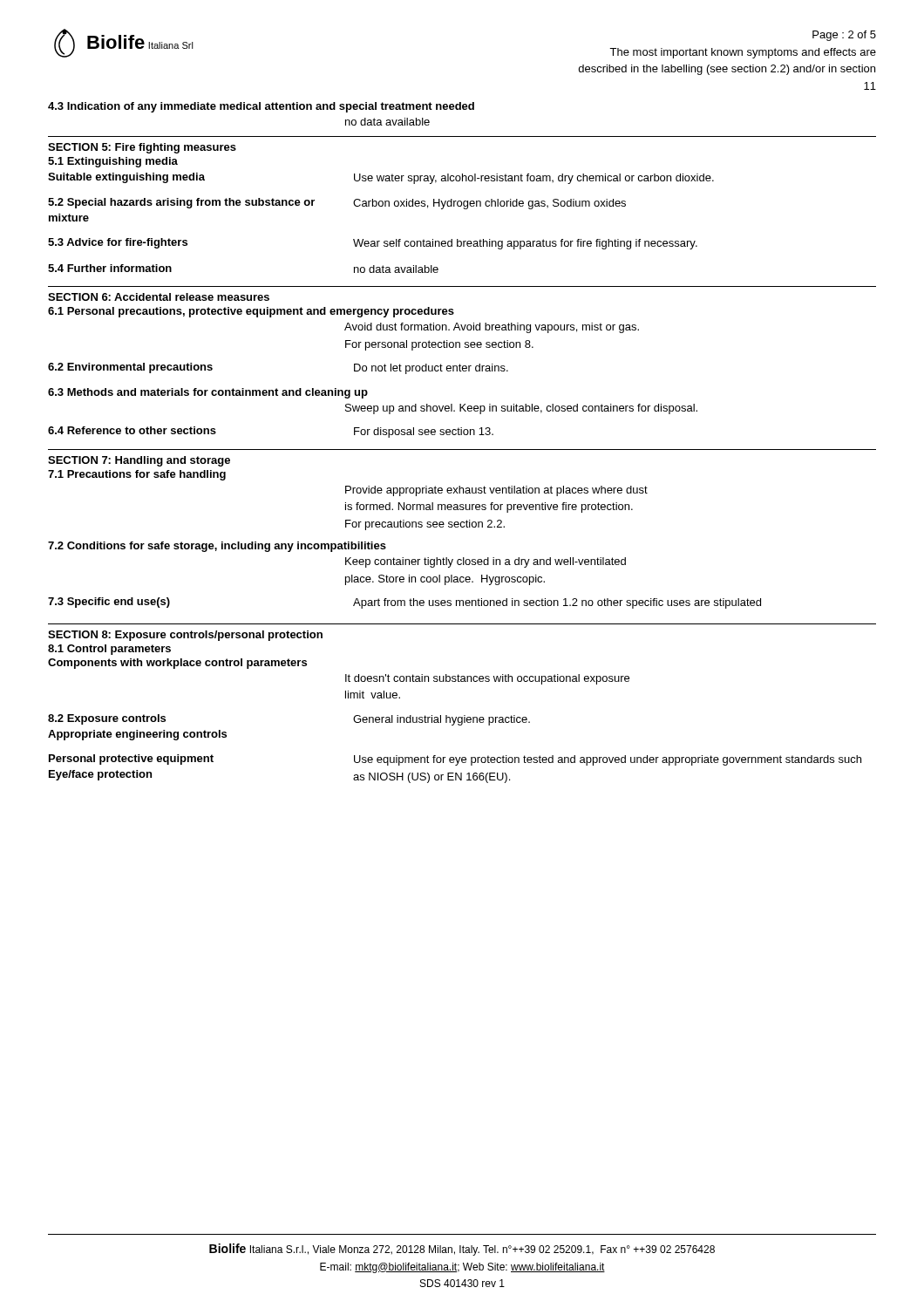Click on the section header that reads "Personal protective equipmentEye/face protection"
The image size is (924, 1308).
[131, 766]
